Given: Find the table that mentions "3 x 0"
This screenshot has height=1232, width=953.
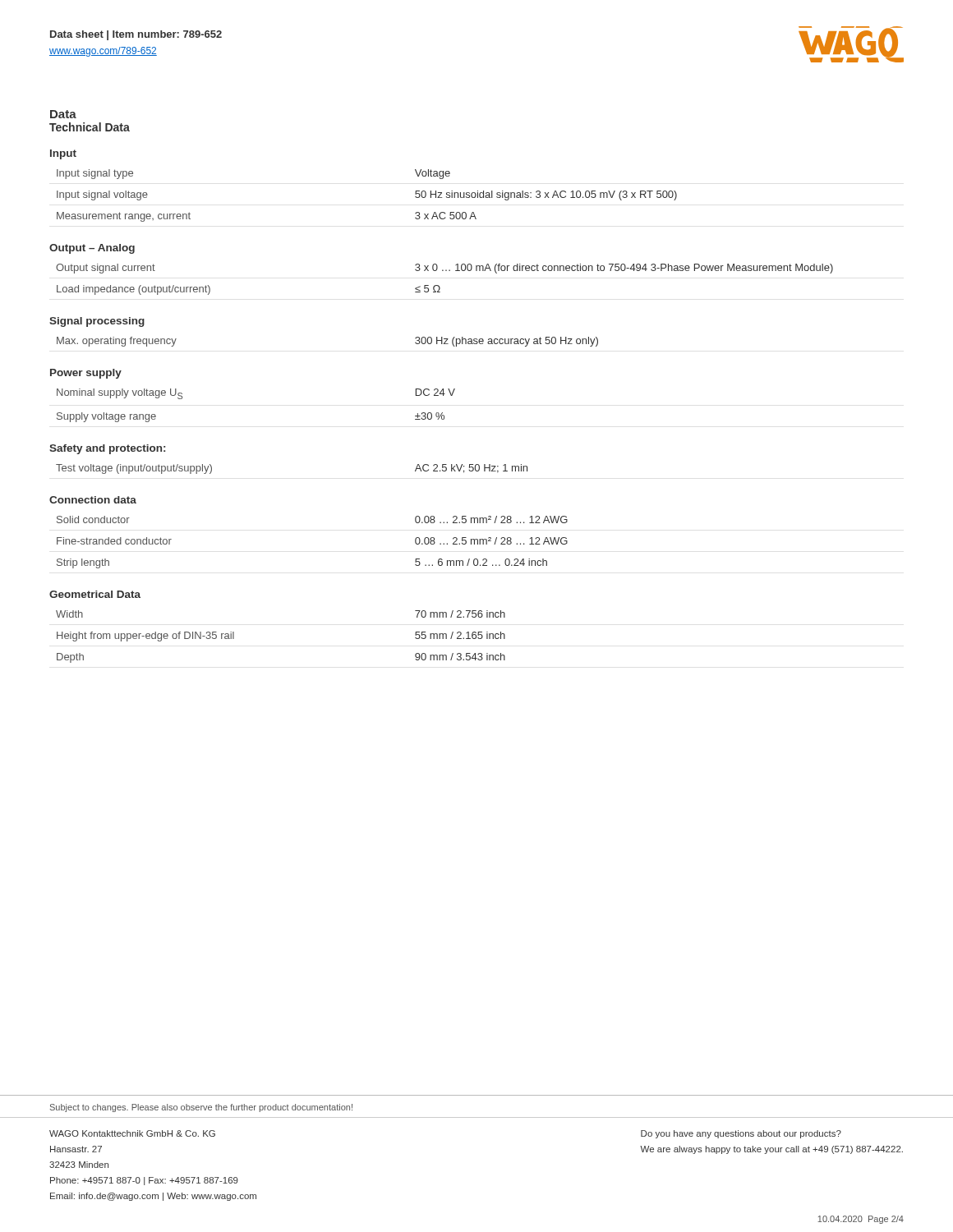Looking at the screenshot, I should click(476, 278).
